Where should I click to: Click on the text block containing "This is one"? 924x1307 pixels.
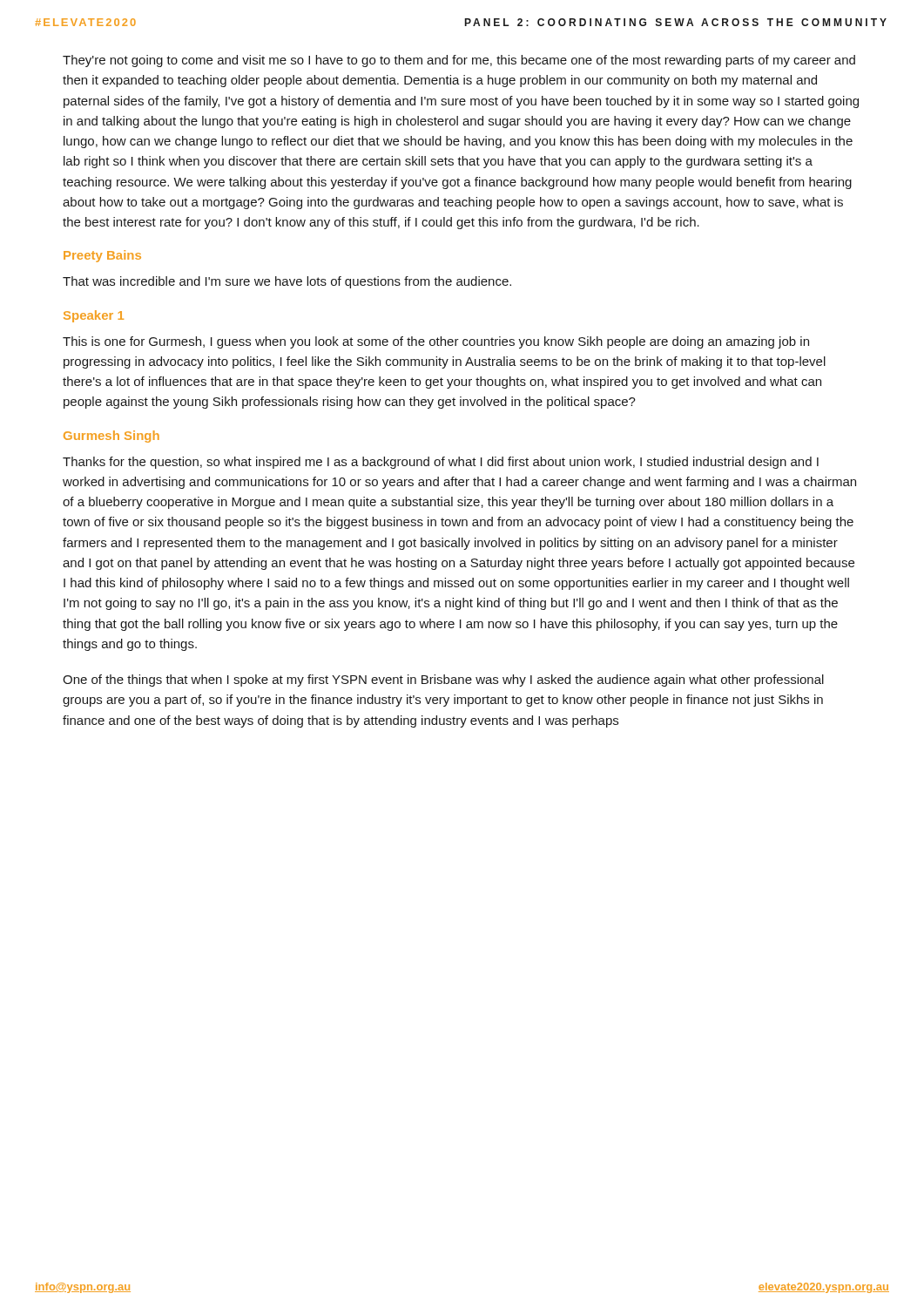pyautogui.click(x=444, y=371)
